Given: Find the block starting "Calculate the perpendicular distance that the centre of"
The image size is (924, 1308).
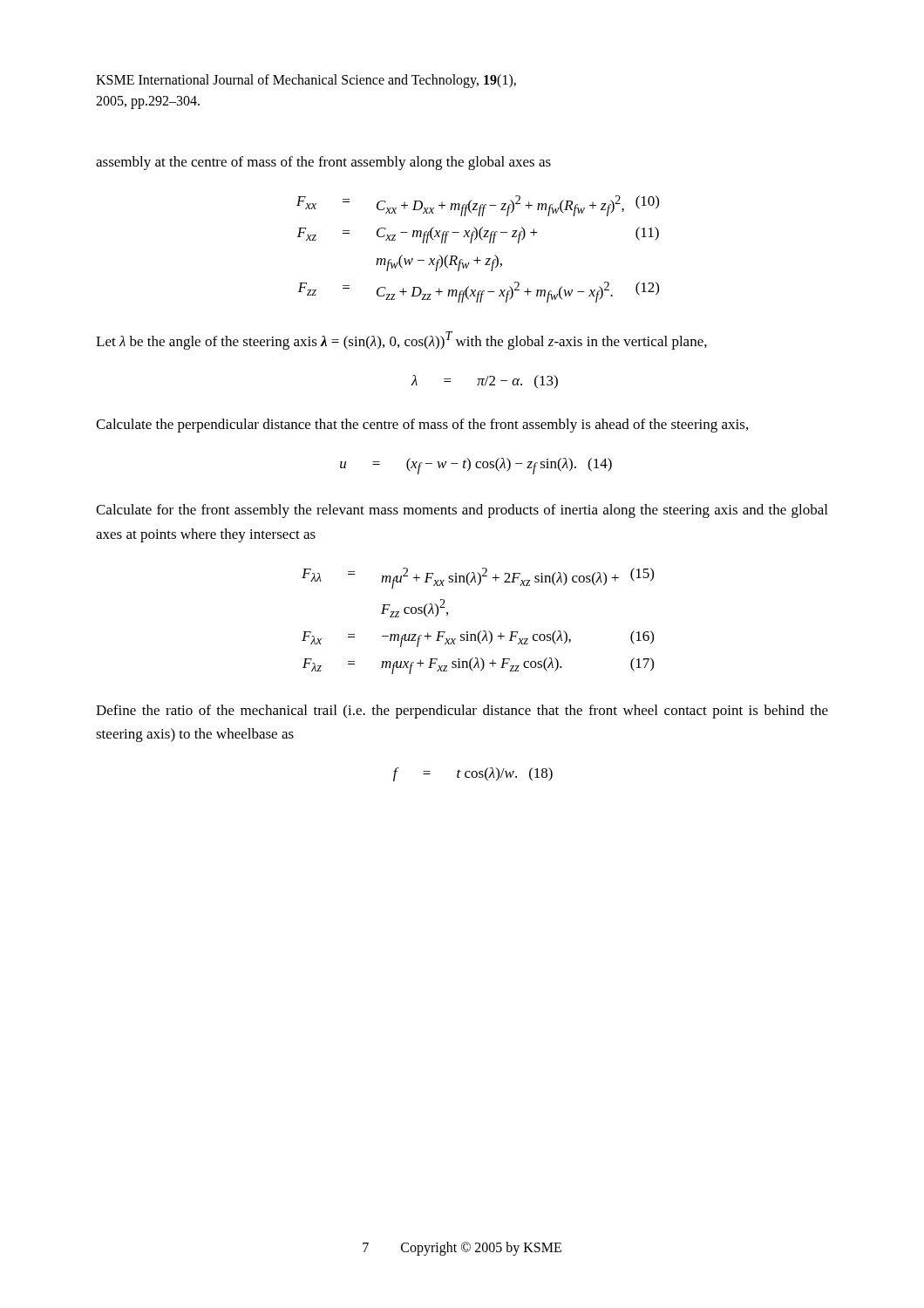Looking at the screenshot, I should pos(422,424).
